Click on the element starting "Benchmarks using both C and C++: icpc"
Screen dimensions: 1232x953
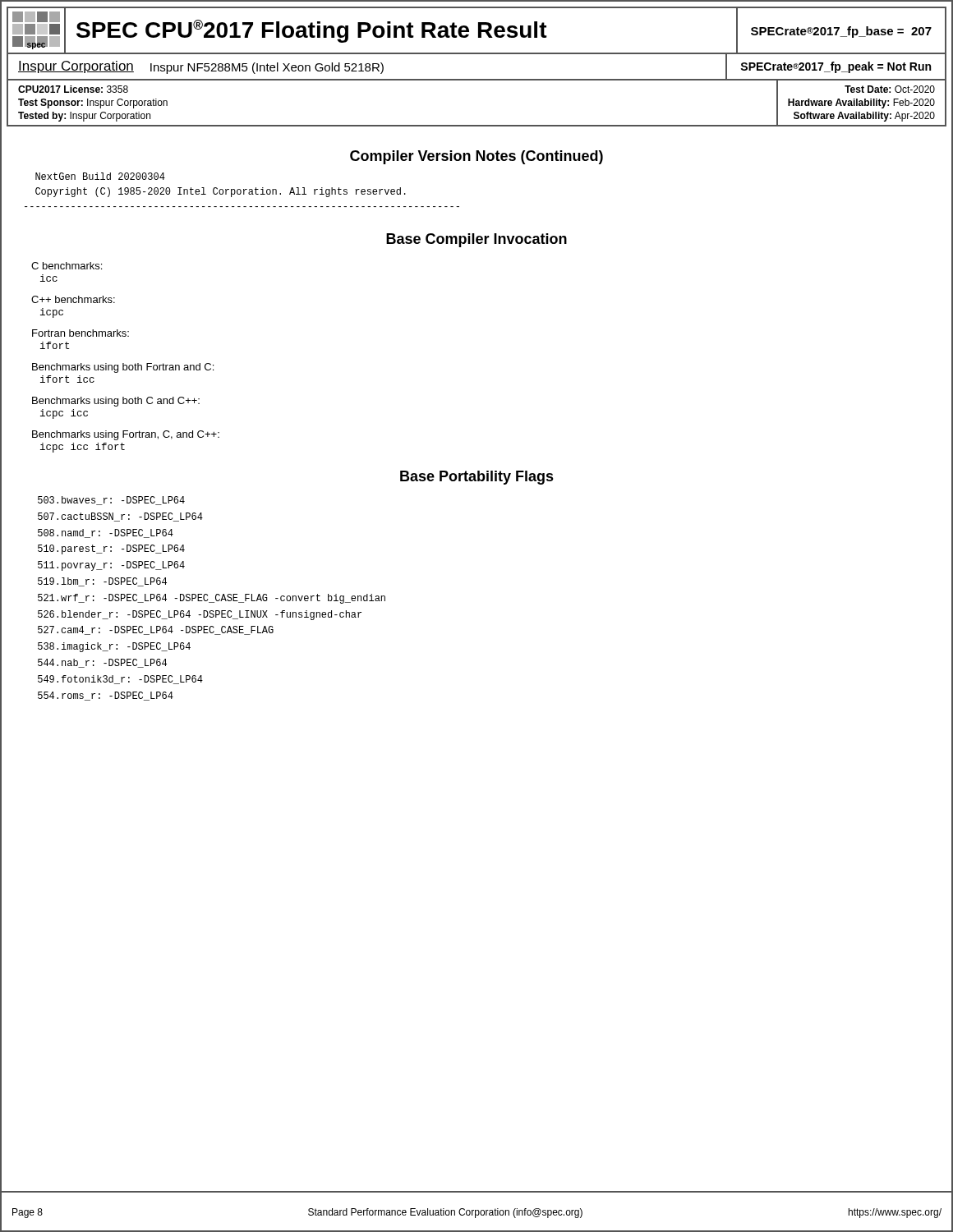click(116, 407)
